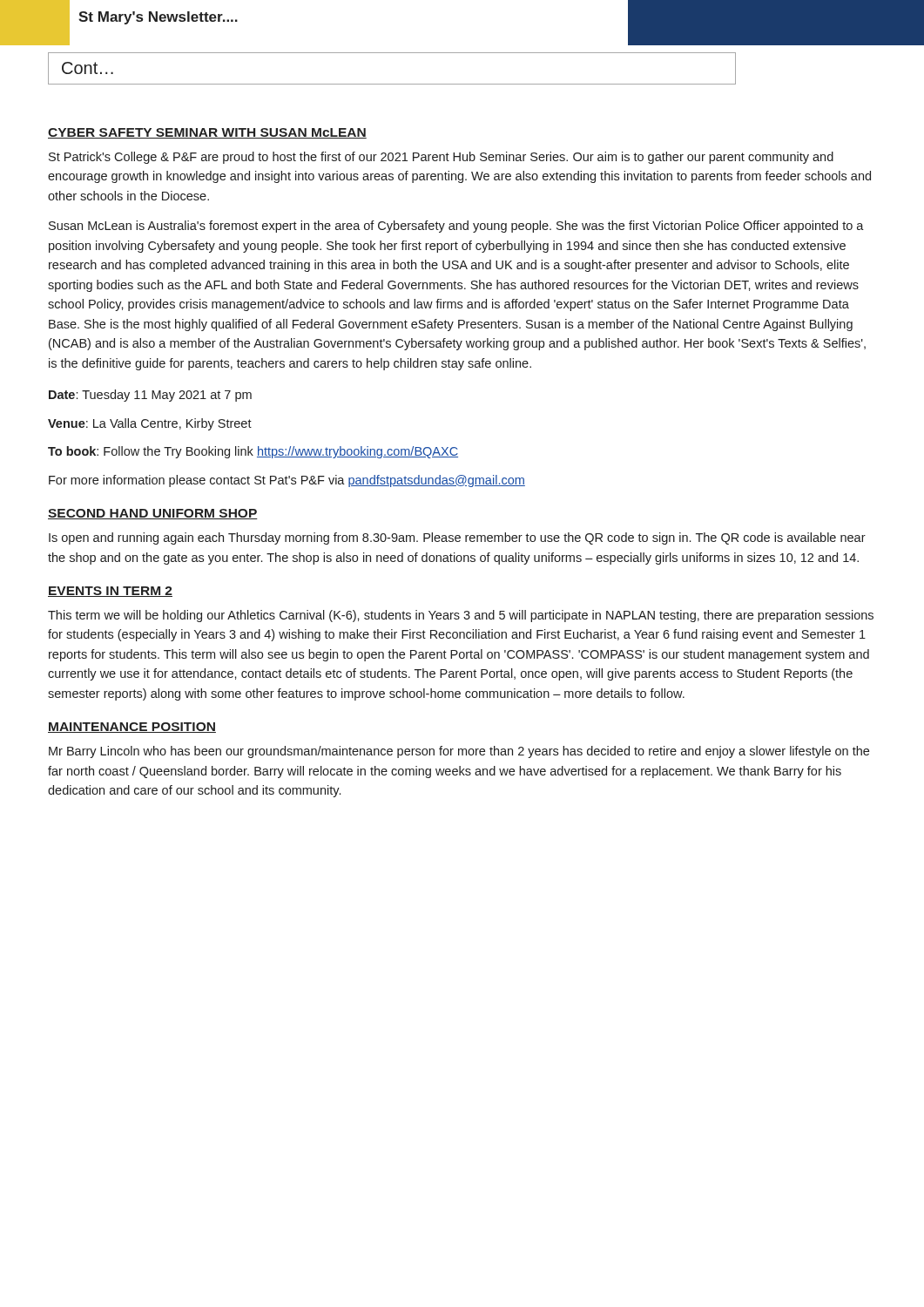Click on the text block with the text "St Patrick's College & P&F"
Screen dimensions: 1307x924
462,260
